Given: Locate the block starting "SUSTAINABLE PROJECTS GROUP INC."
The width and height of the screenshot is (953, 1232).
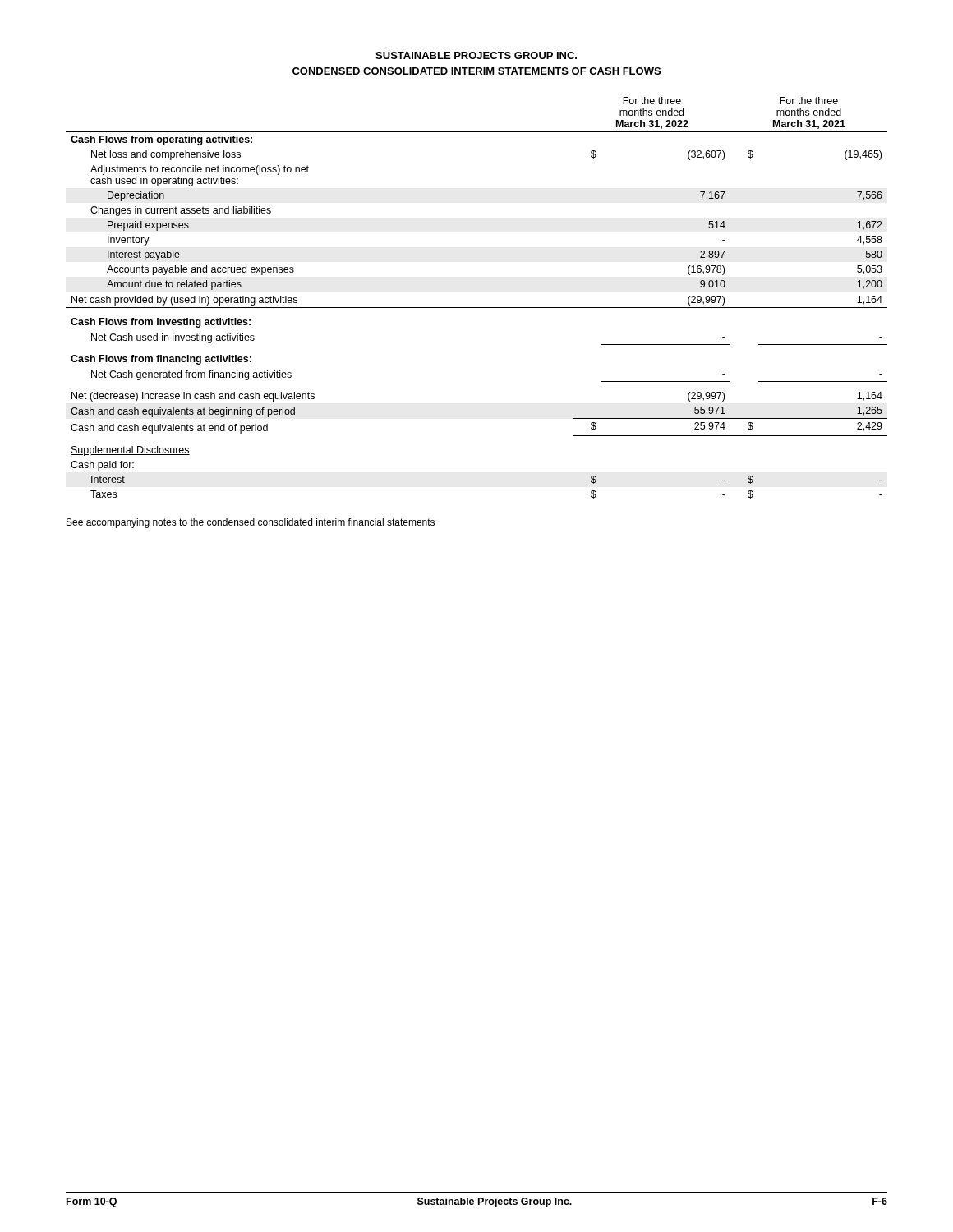Looking at the screenshot, I should point(476,55).
